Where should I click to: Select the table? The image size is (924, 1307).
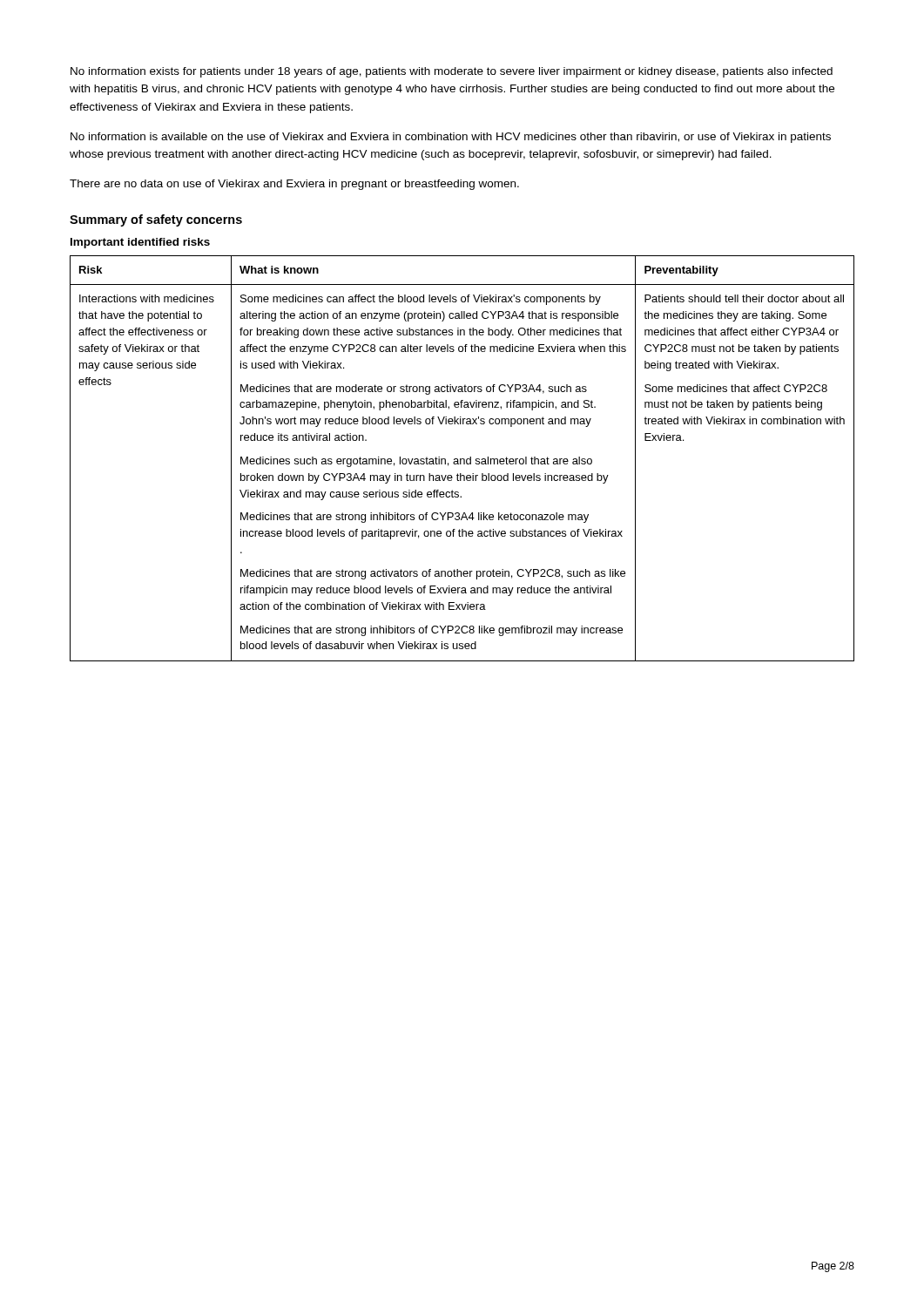tap(462, 458)
